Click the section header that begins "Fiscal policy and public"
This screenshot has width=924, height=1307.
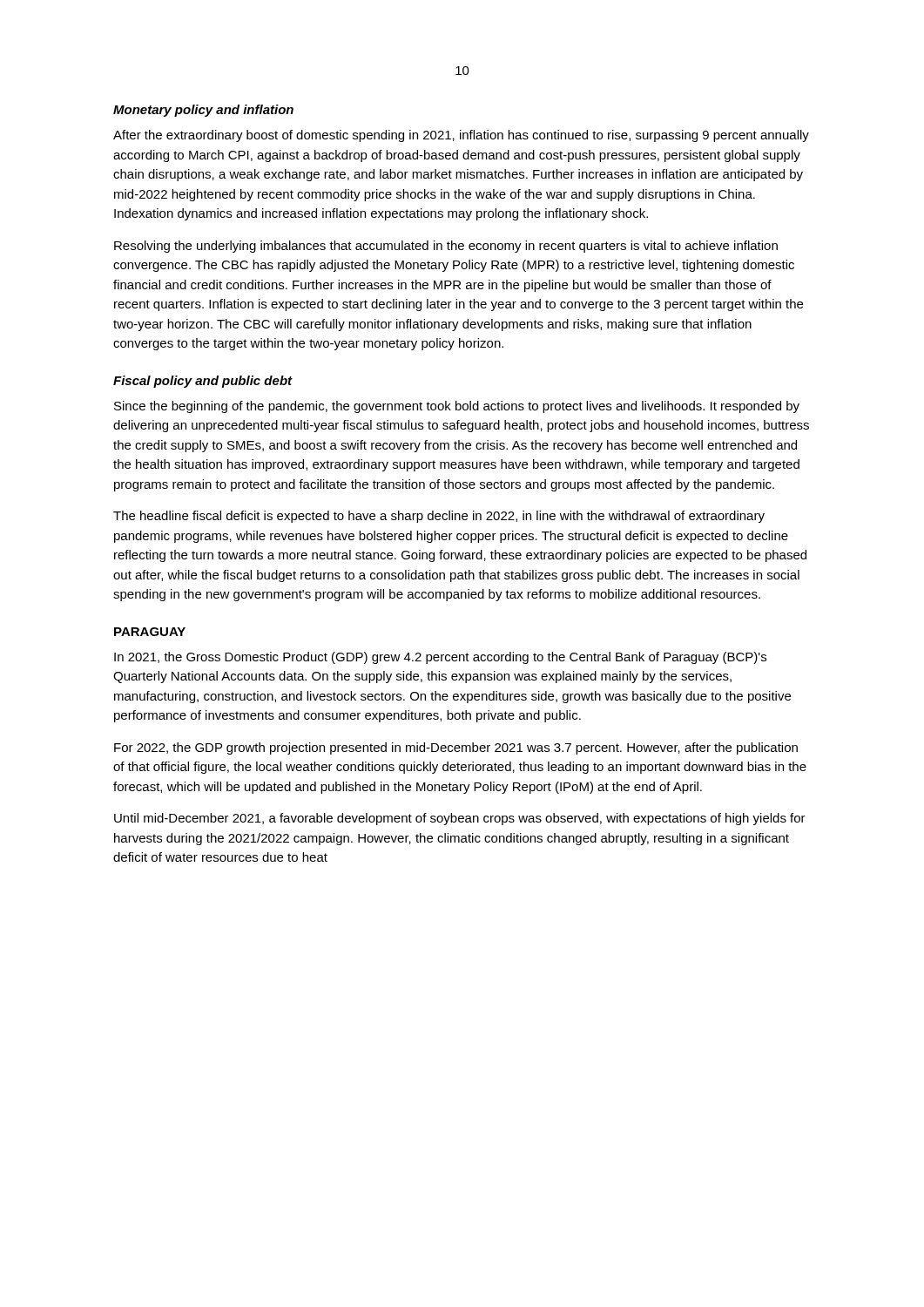[202, 380]
